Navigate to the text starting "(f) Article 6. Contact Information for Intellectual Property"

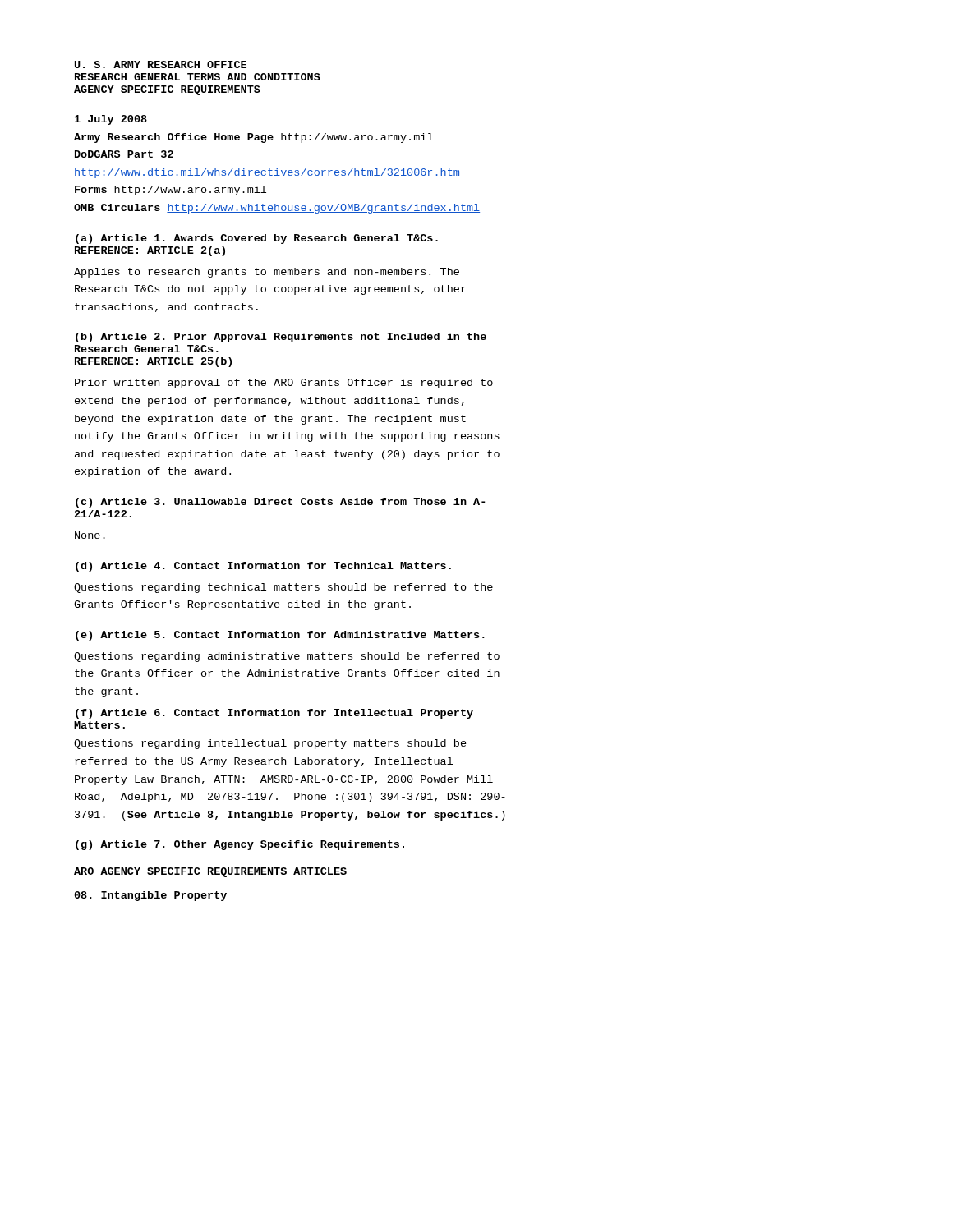(x=274, y=720)
